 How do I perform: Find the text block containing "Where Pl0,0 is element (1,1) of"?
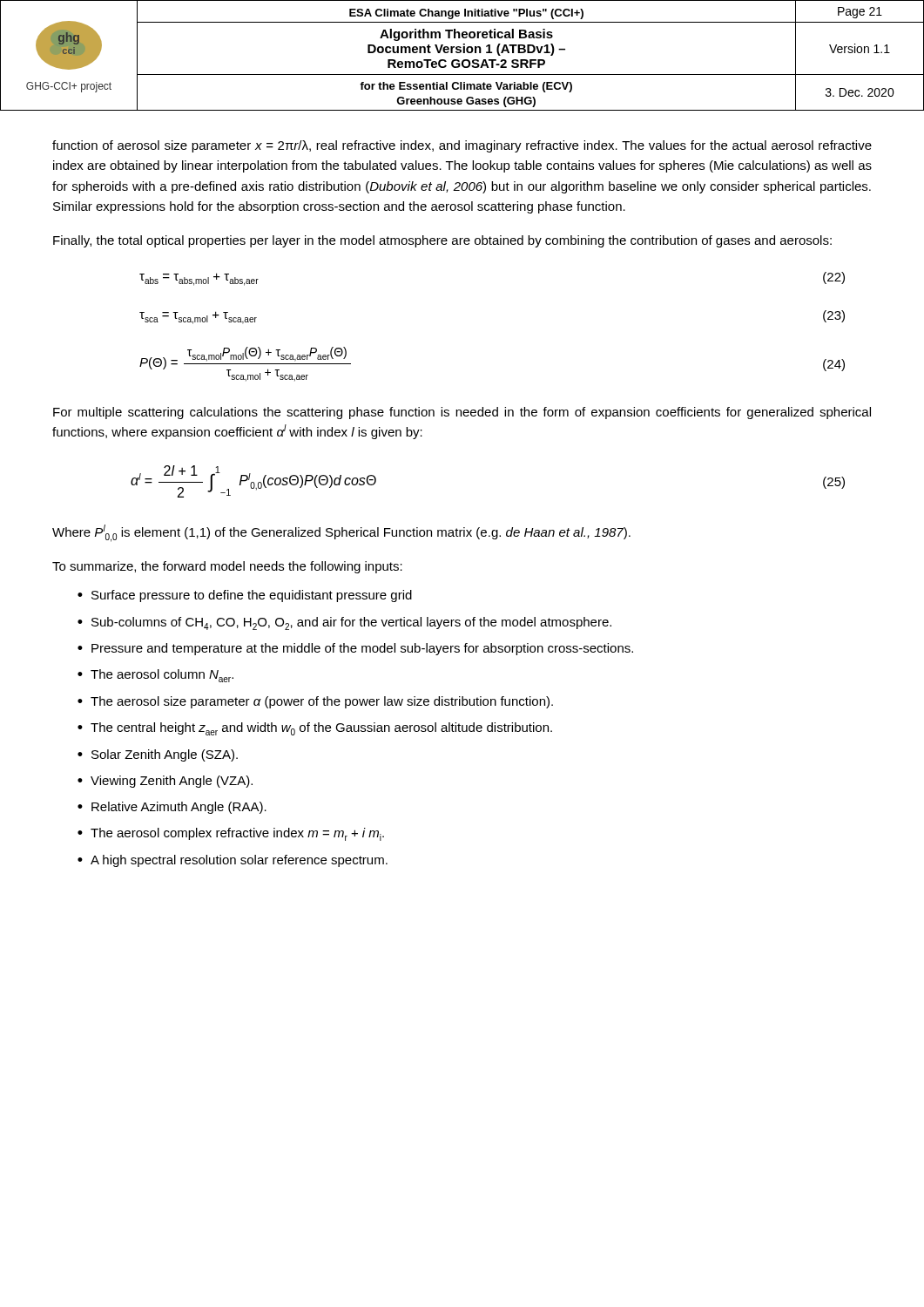coord(342,533)
